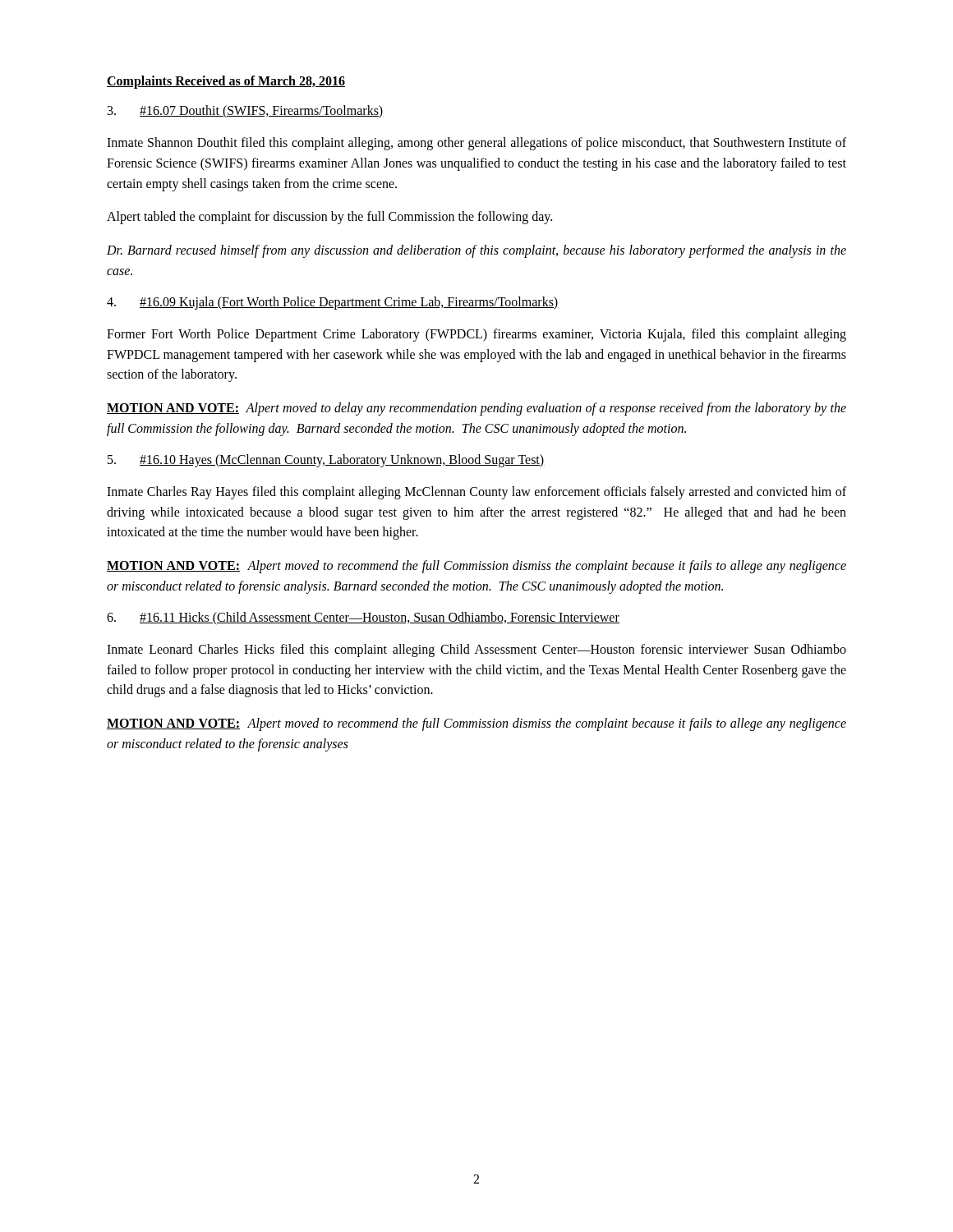
Task: Point to the text starting "4. #16.09 Kujala (Fort"
Action: pyautogui.click(x=332, y=302)
